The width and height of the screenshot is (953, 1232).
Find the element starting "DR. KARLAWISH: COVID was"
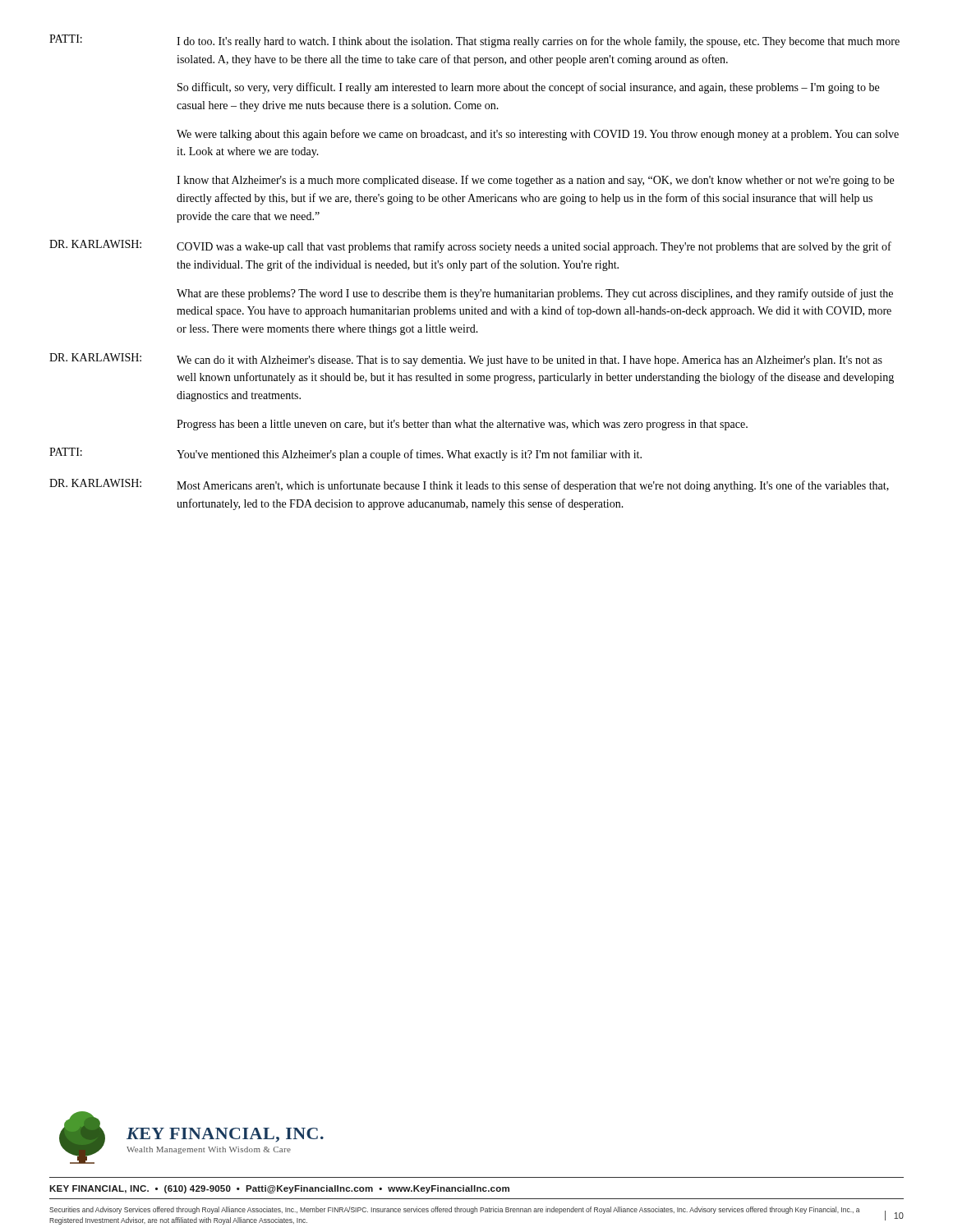coord(476,288)
